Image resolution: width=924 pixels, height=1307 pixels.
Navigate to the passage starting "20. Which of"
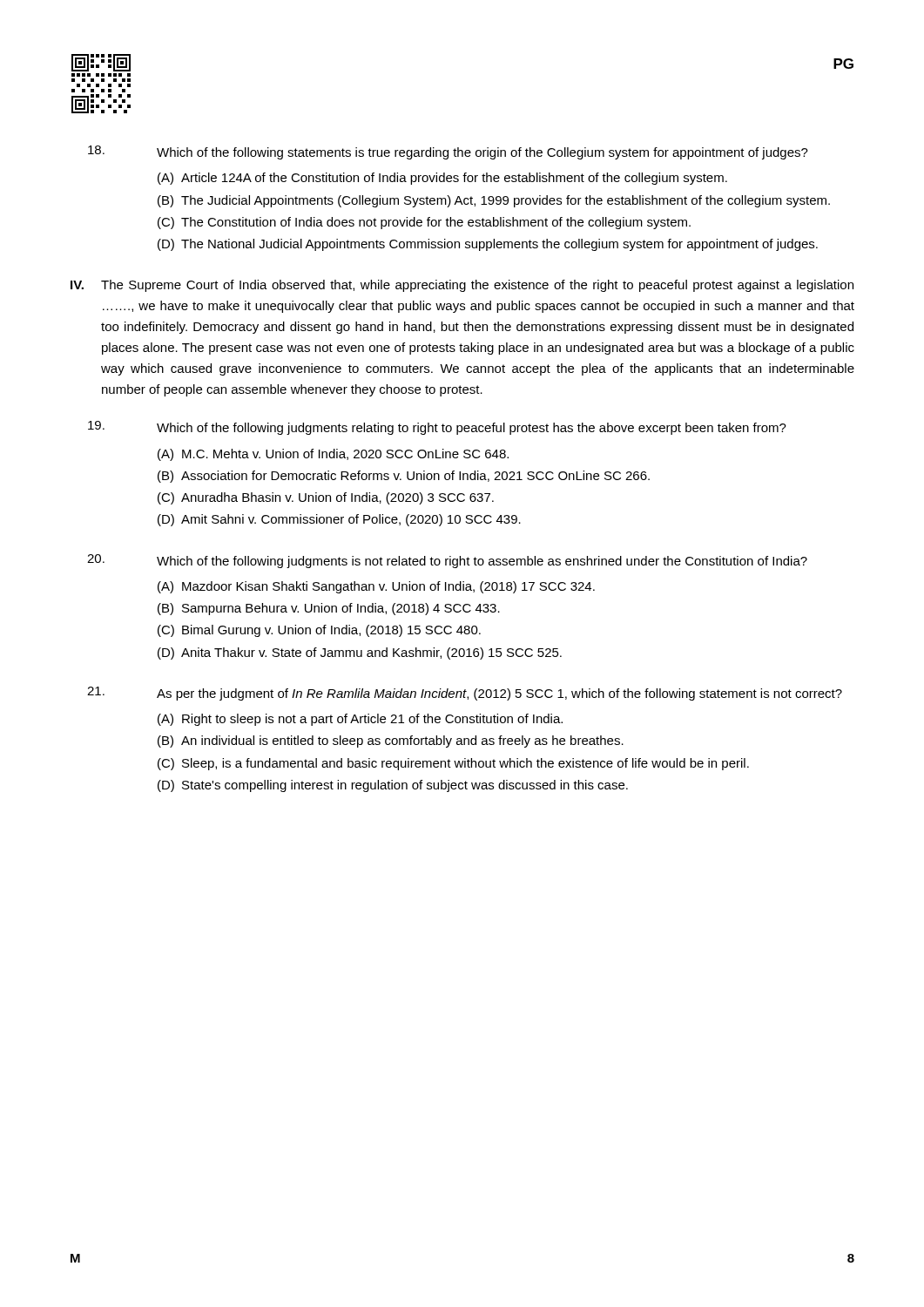tap(471, 606)
